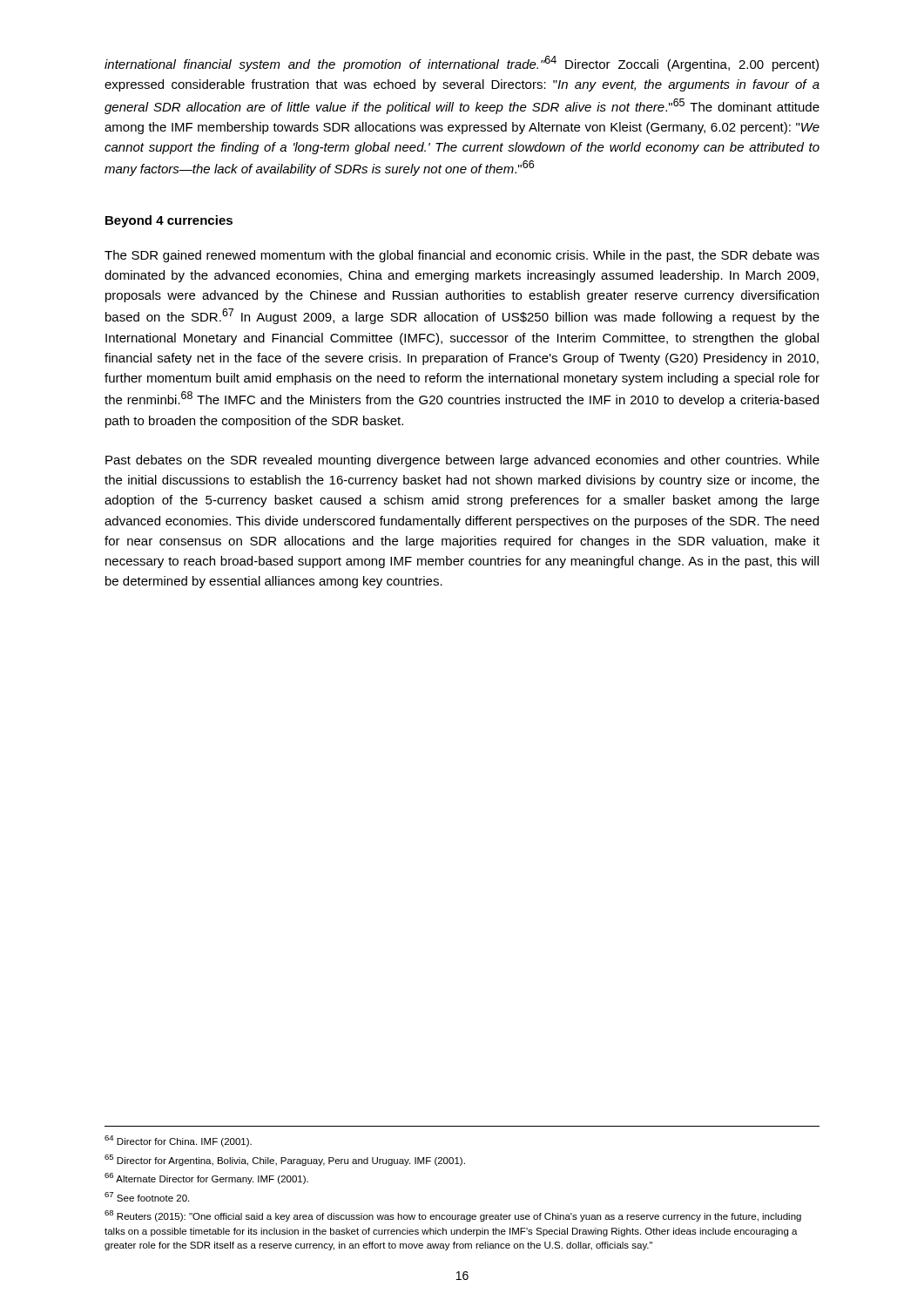Find the region starting "Beyond 4 currencies"

click(169, 220)
